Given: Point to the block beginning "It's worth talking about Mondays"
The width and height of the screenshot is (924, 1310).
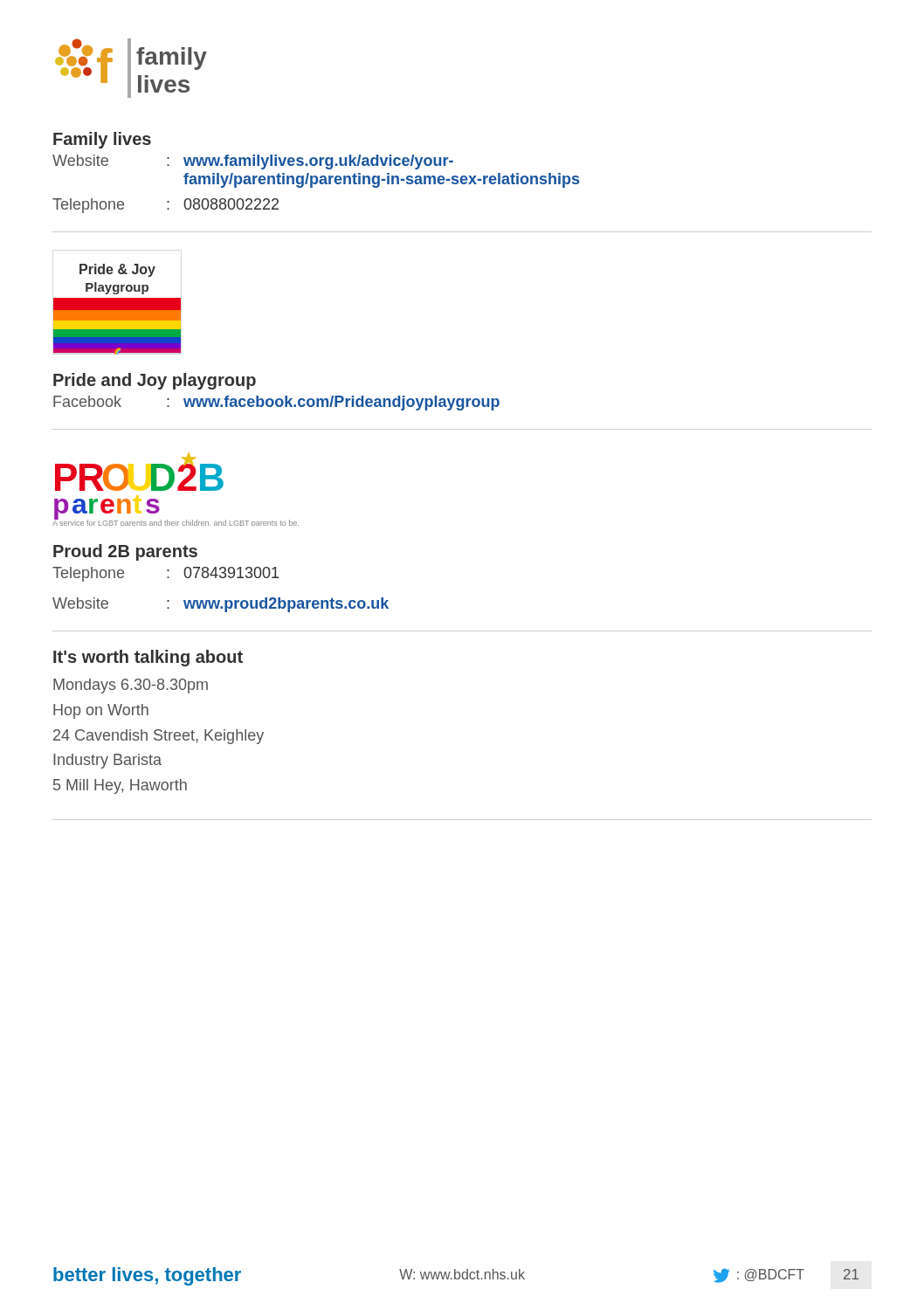Looking at the screenshot, I should pyautogui.click(x=148, y=658).
